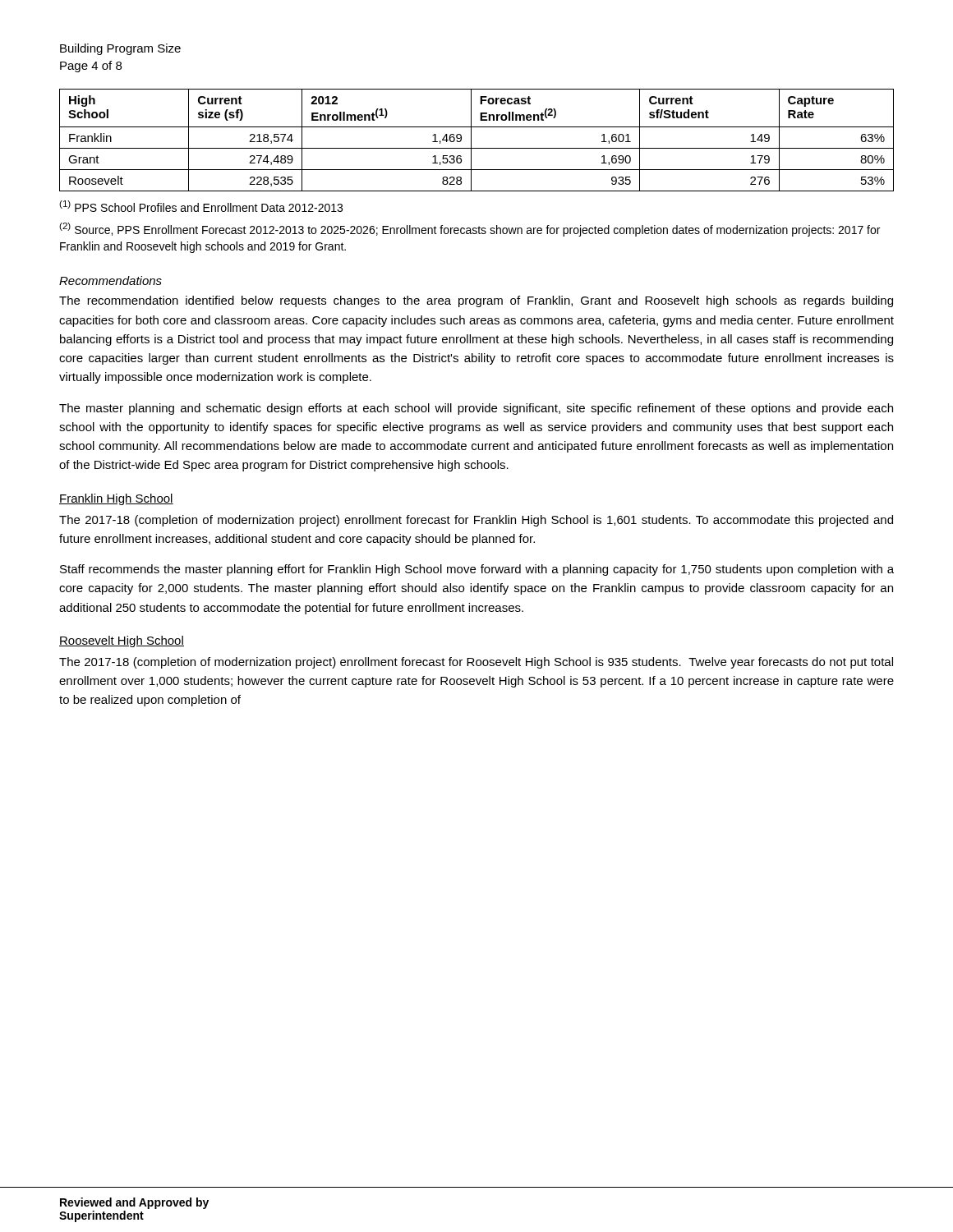Where is the passage that starts "(2) Source, PPS Enrollment Forecast 2012-2013 to"?
Viewport: 953px width, 1232px height.
point(470,236)
